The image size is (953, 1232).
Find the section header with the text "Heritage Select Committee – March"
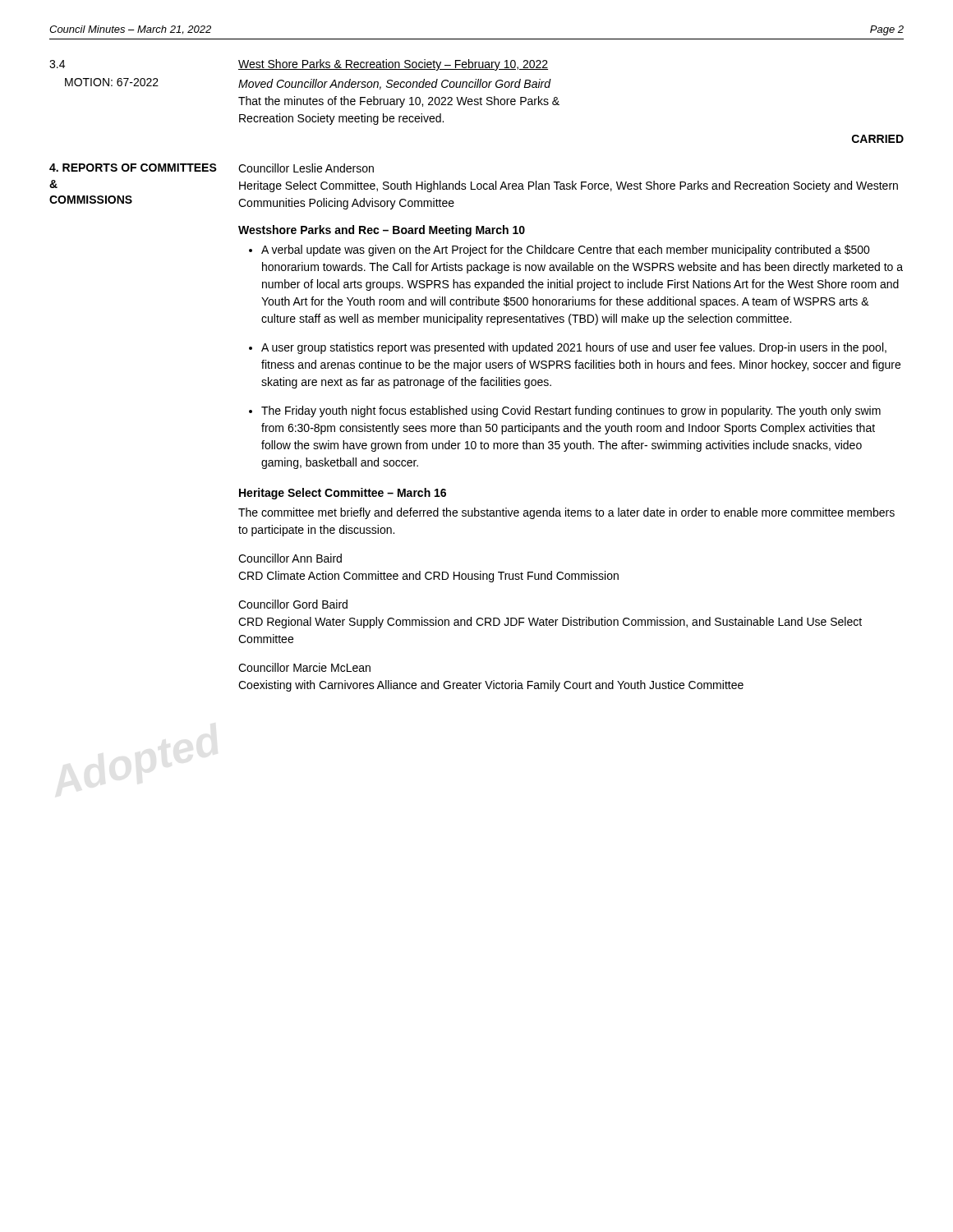(342, 493)
